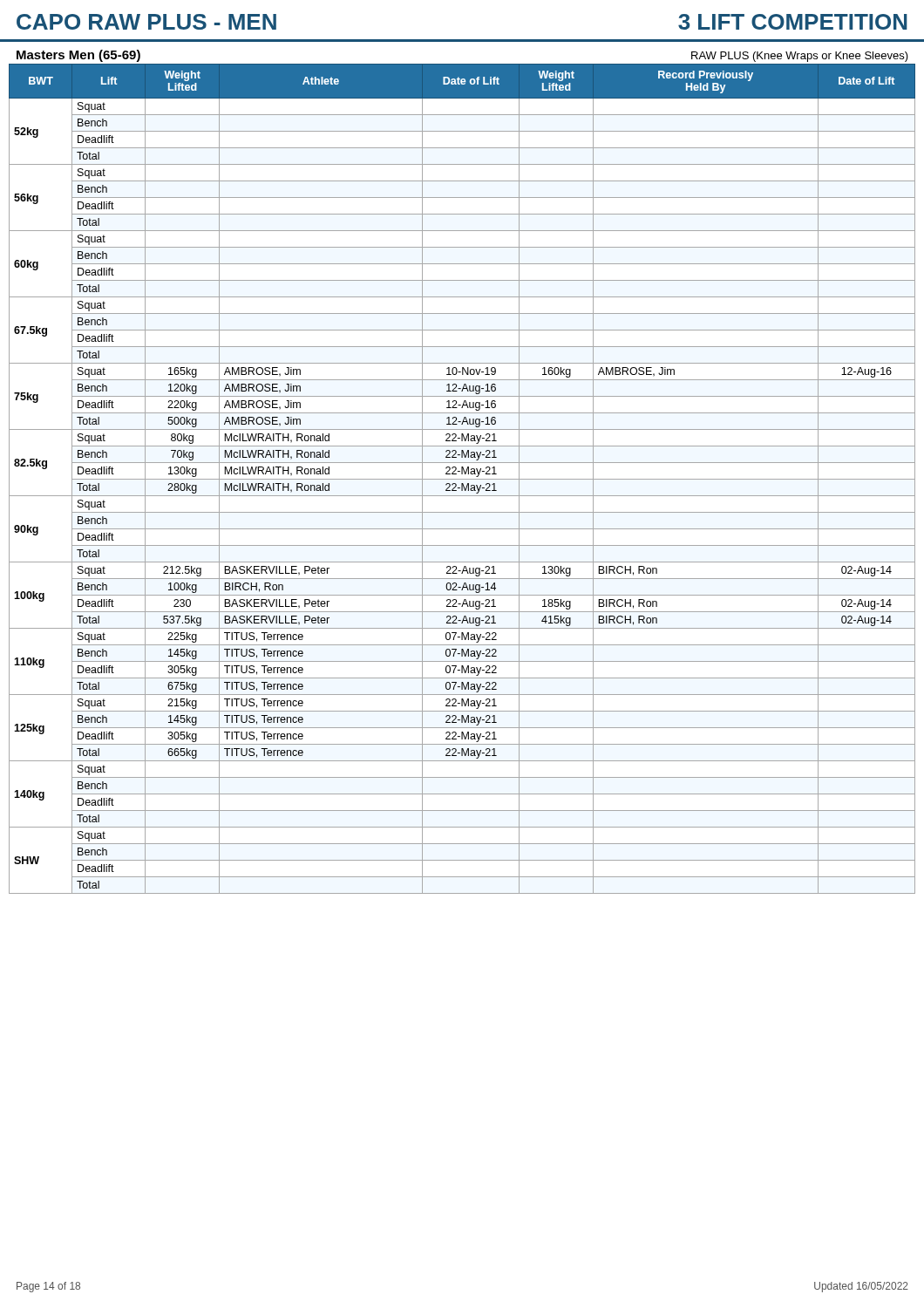Click where it says "Masters Men (65-69)"
The height and width of the screenshot is (1308, 924).
coord(78,54)
